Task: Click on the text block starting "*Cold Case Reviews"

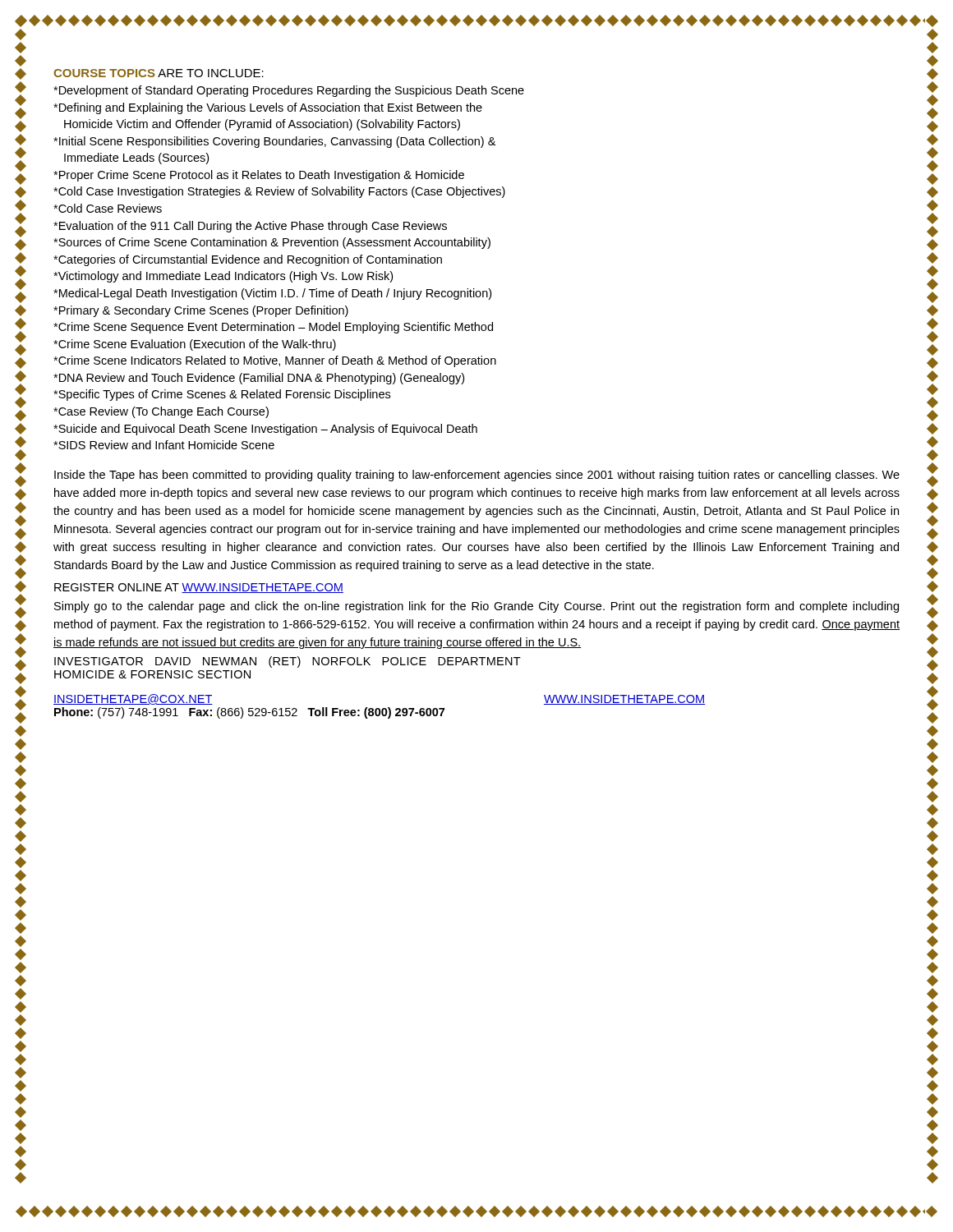Action: click(108, 209)
